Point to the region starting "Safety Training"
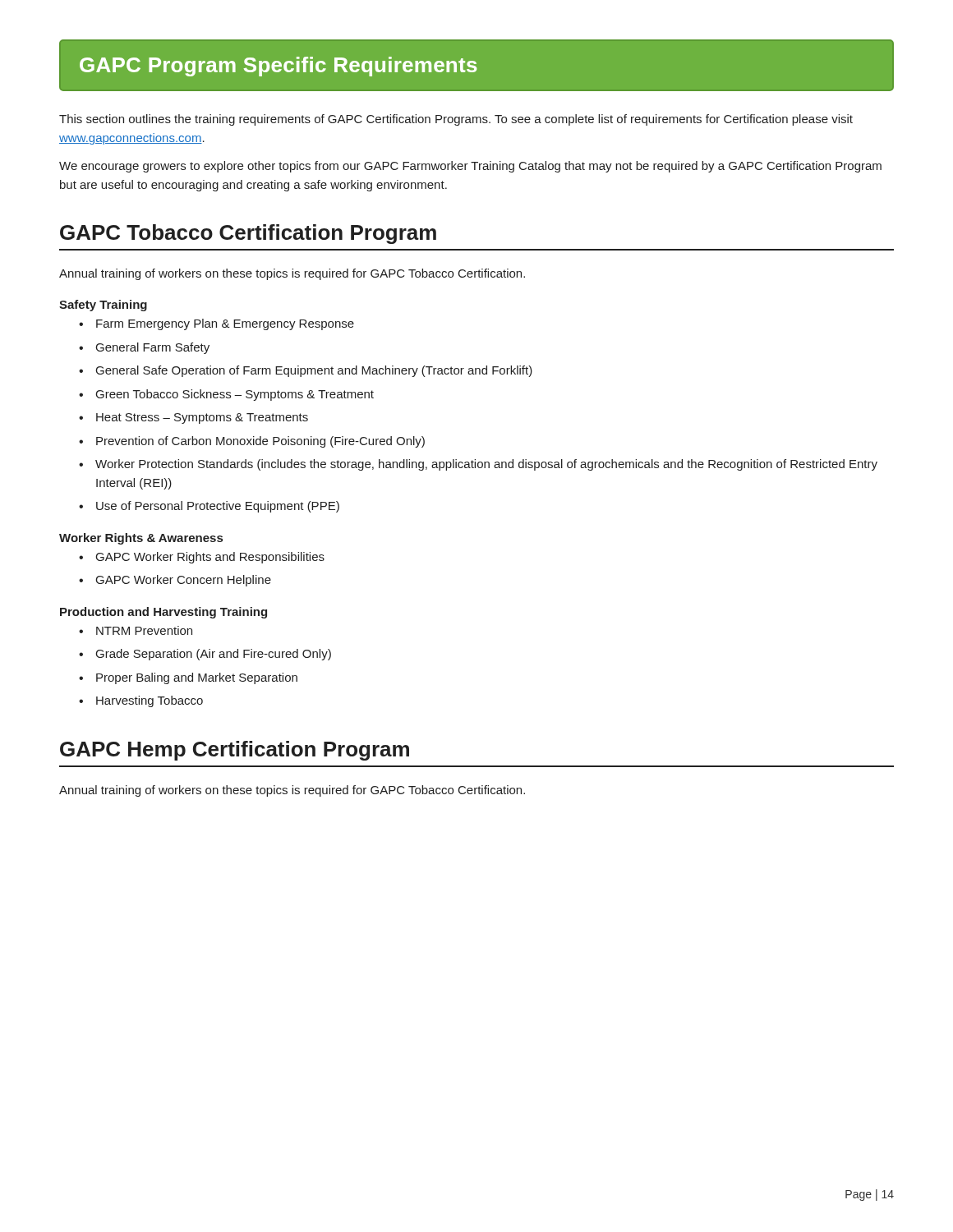 pyautogui.click(x=103, y=304)
